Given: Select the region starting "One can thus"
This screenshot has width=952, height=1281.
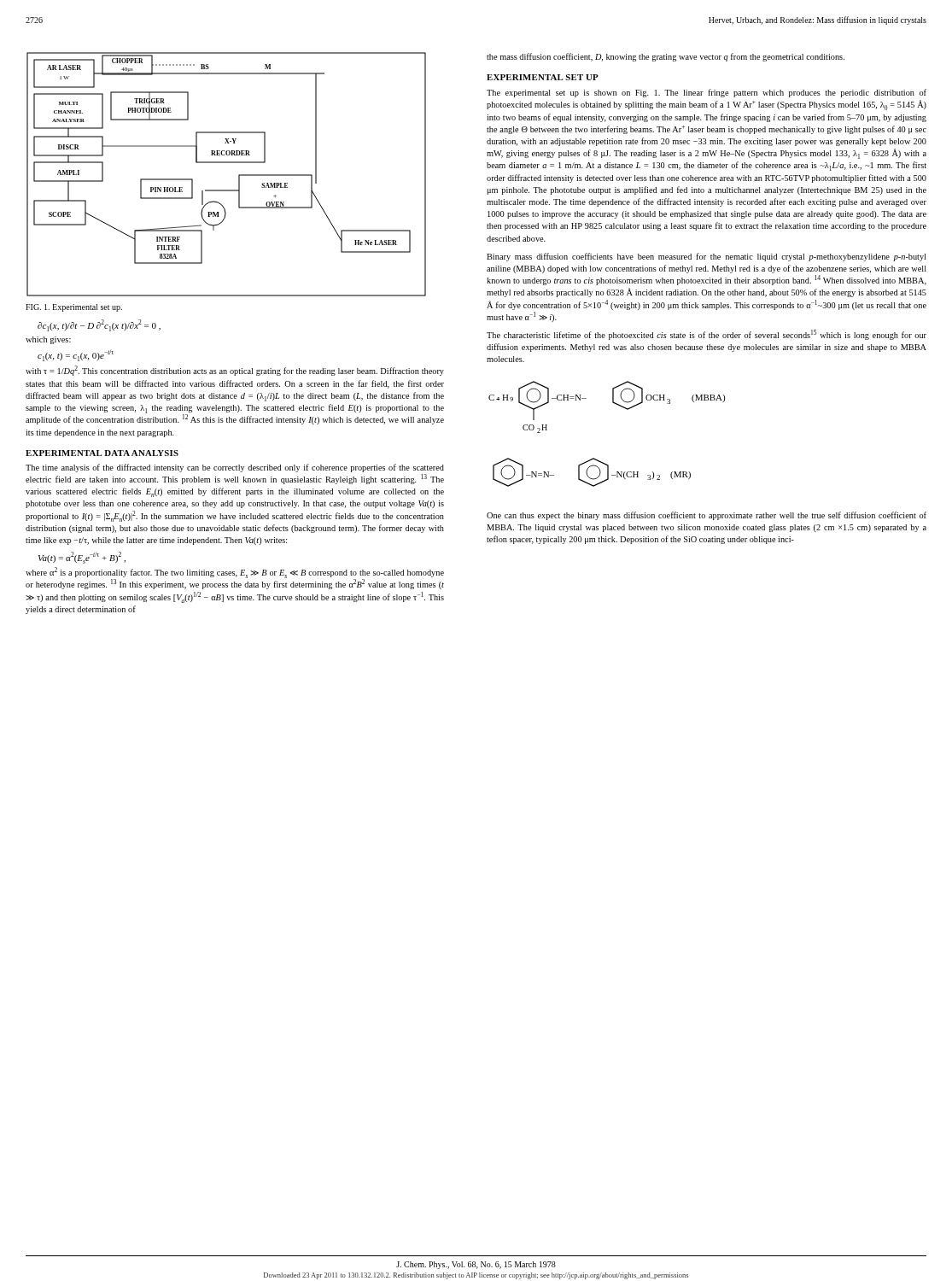Looking at the screenshot, I should (x=707, y=528).
